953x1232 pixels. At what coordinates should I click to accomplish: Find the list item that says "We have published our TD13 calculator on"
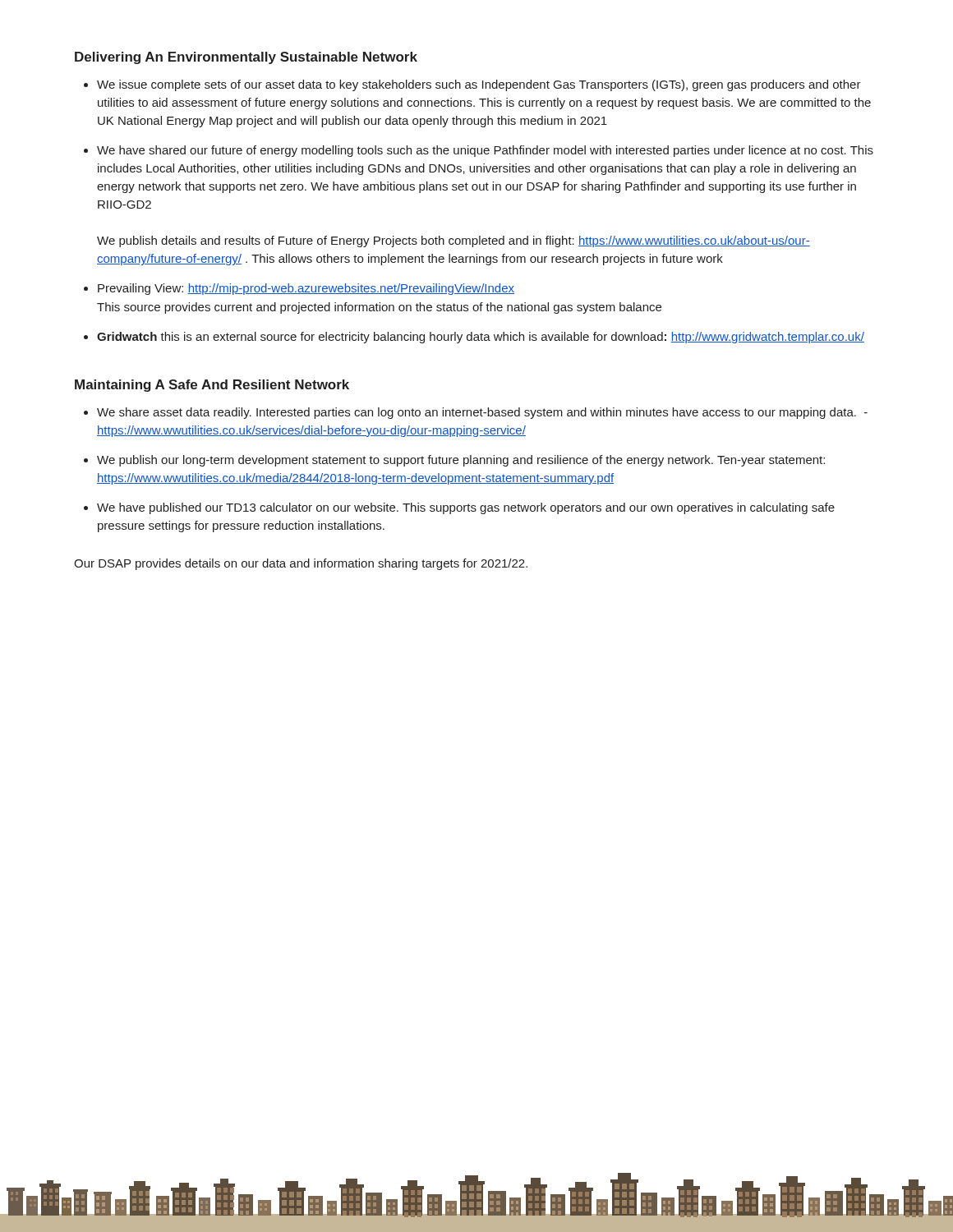(x=466, y=516)
